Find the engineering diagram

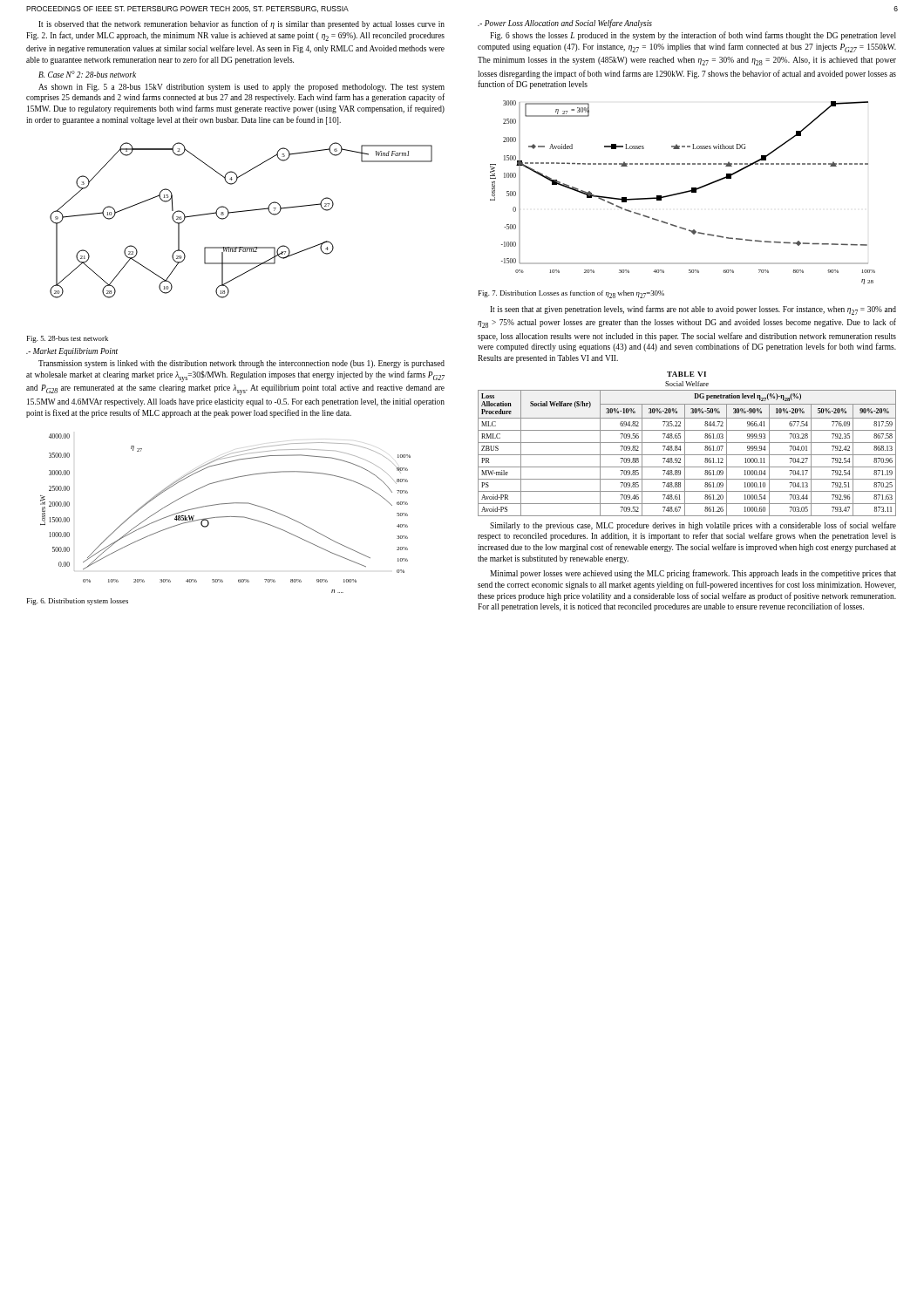[x=235, y=231]
